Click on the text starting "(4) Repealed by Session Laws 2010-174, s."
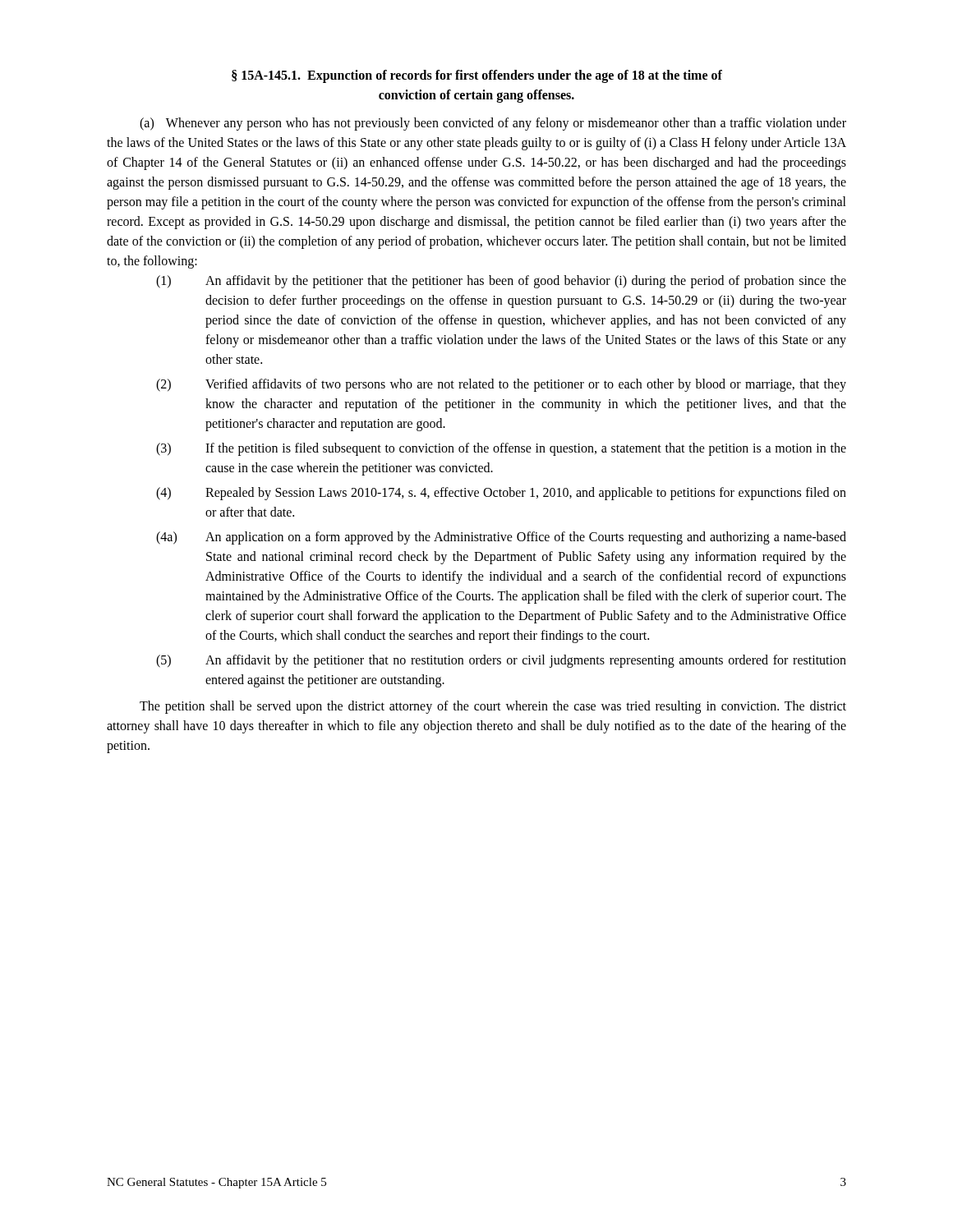Image resolution: width=953 pixels, height=1232 pixels. point(501,503)
